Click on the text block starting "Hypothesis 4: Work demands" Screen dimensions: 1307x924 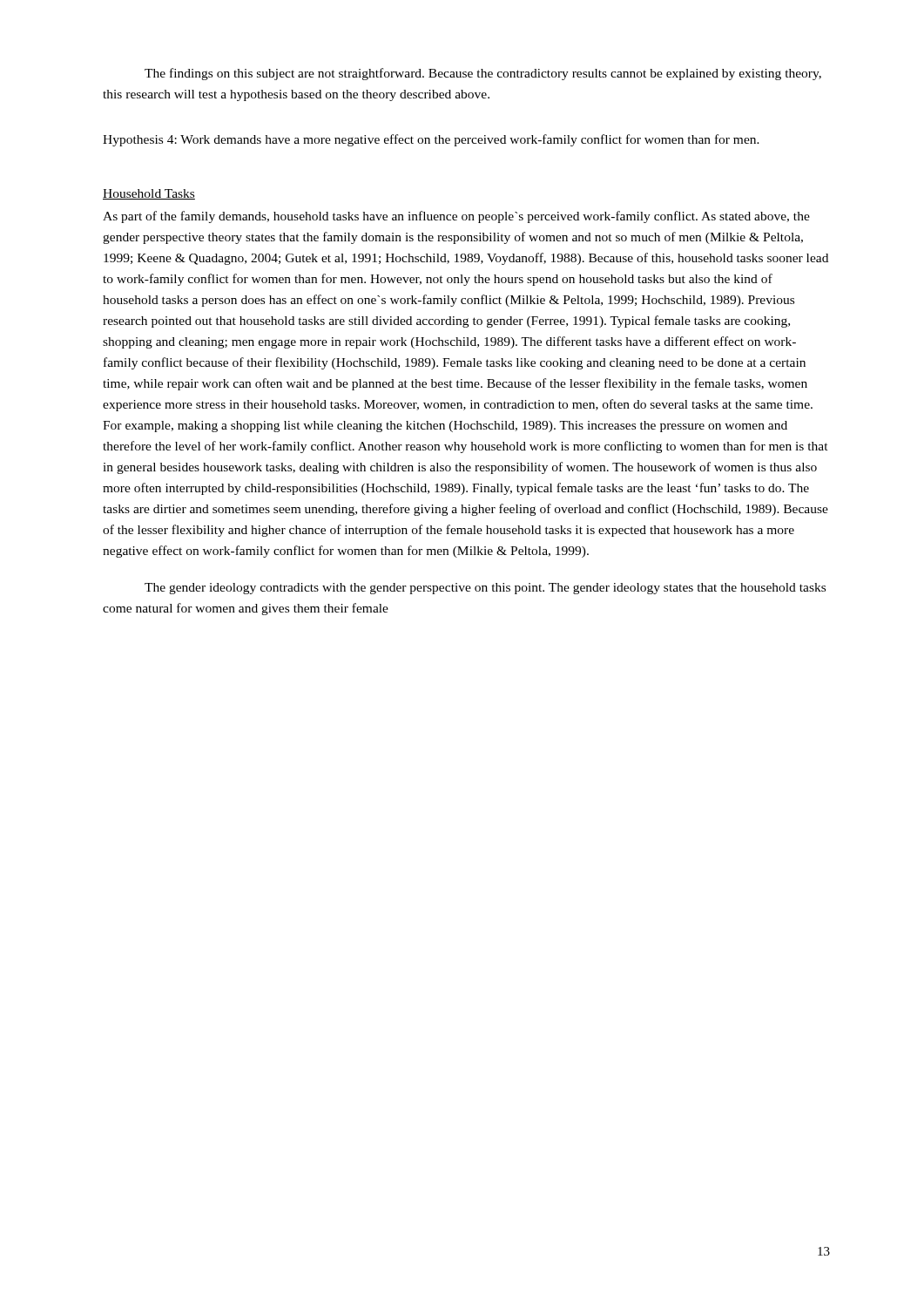click(x=466, y=139)
